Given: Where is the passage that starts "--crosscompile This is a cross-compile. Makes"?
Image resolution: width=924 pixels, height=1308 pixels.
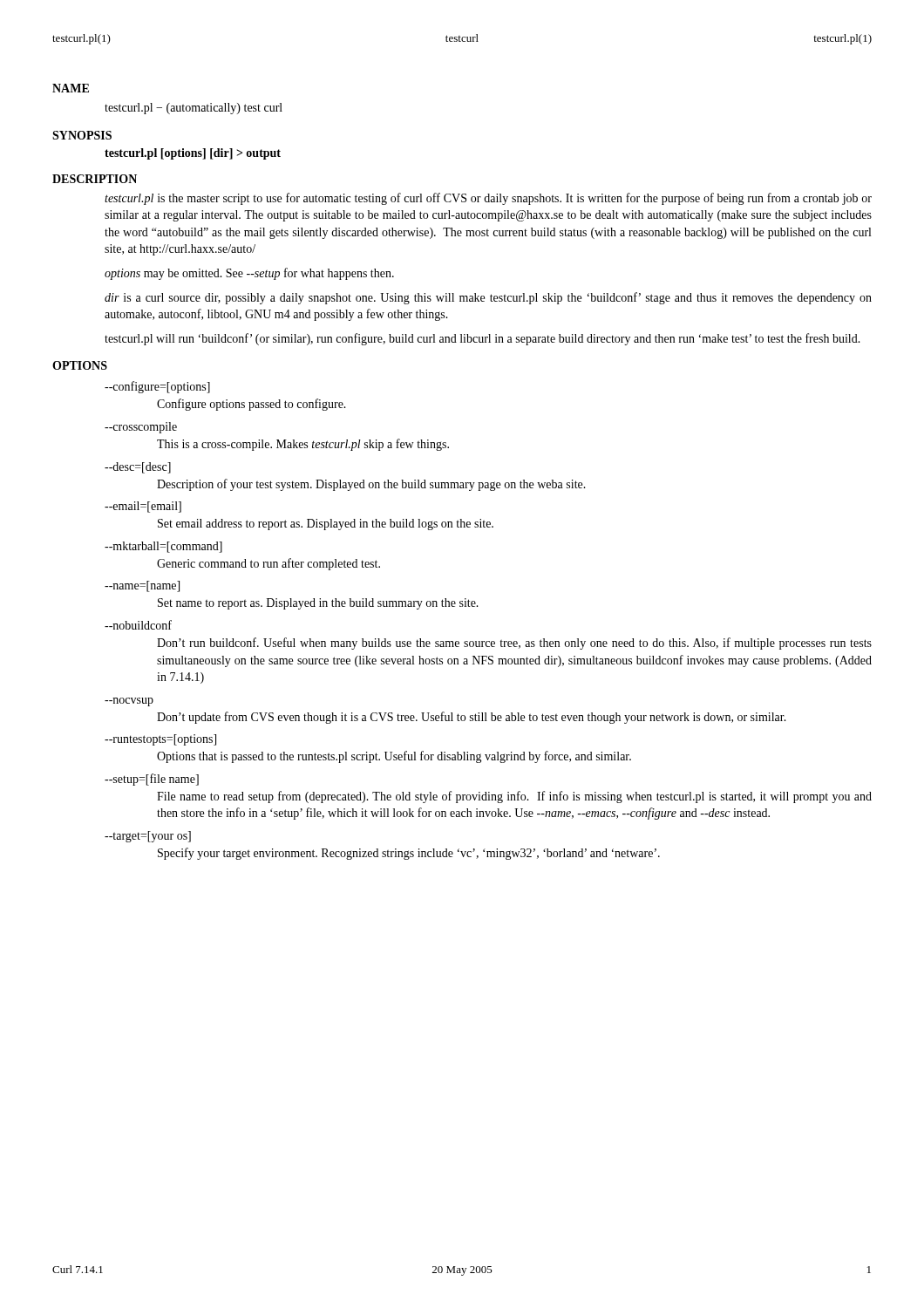Looking at the screenshot, I should [x=141, y=428].
